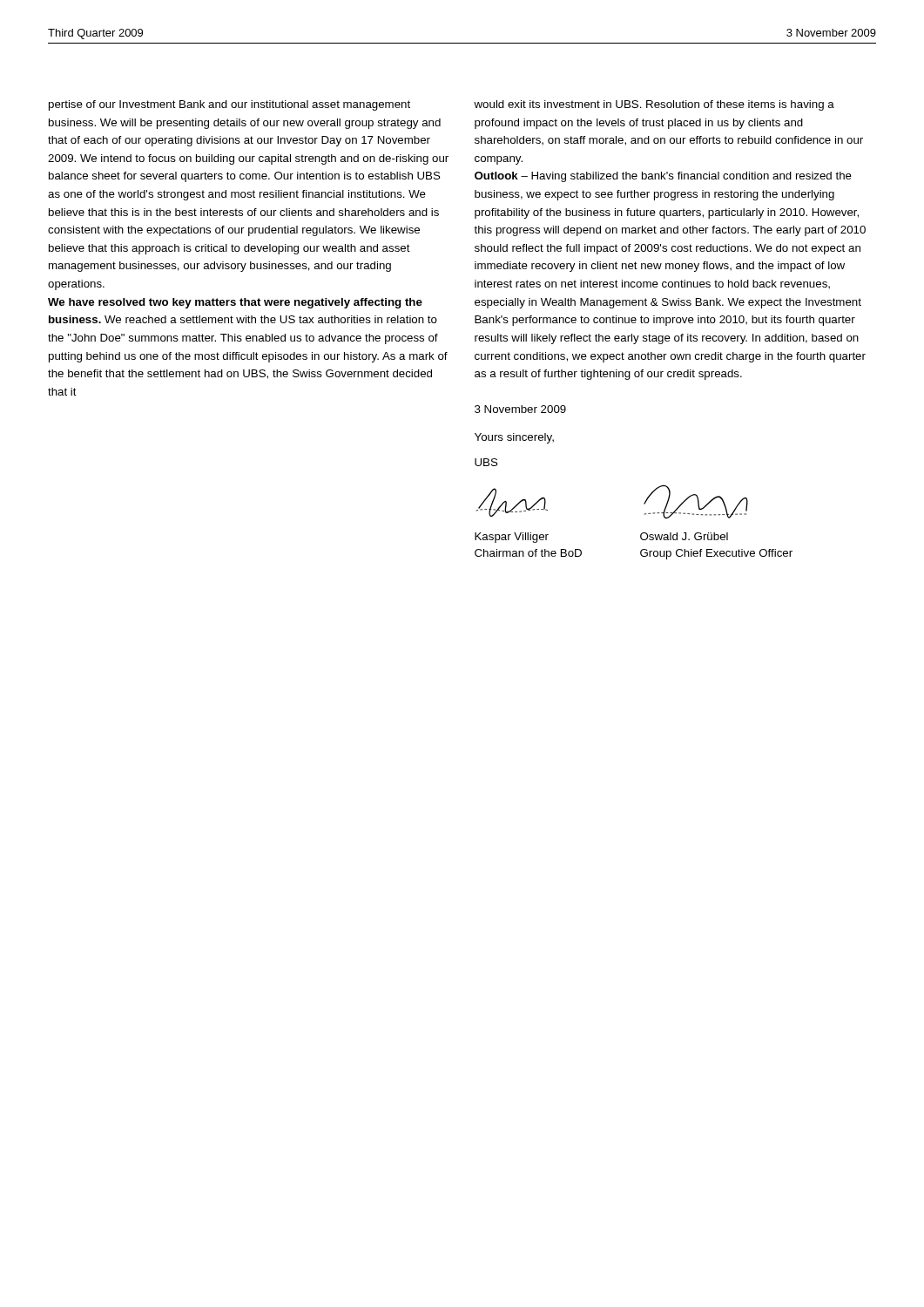Click on the text block with the text "would exit its investment in UBS. Resolution"
This screenshot has width=924, height=1307.
click(675, 132)
